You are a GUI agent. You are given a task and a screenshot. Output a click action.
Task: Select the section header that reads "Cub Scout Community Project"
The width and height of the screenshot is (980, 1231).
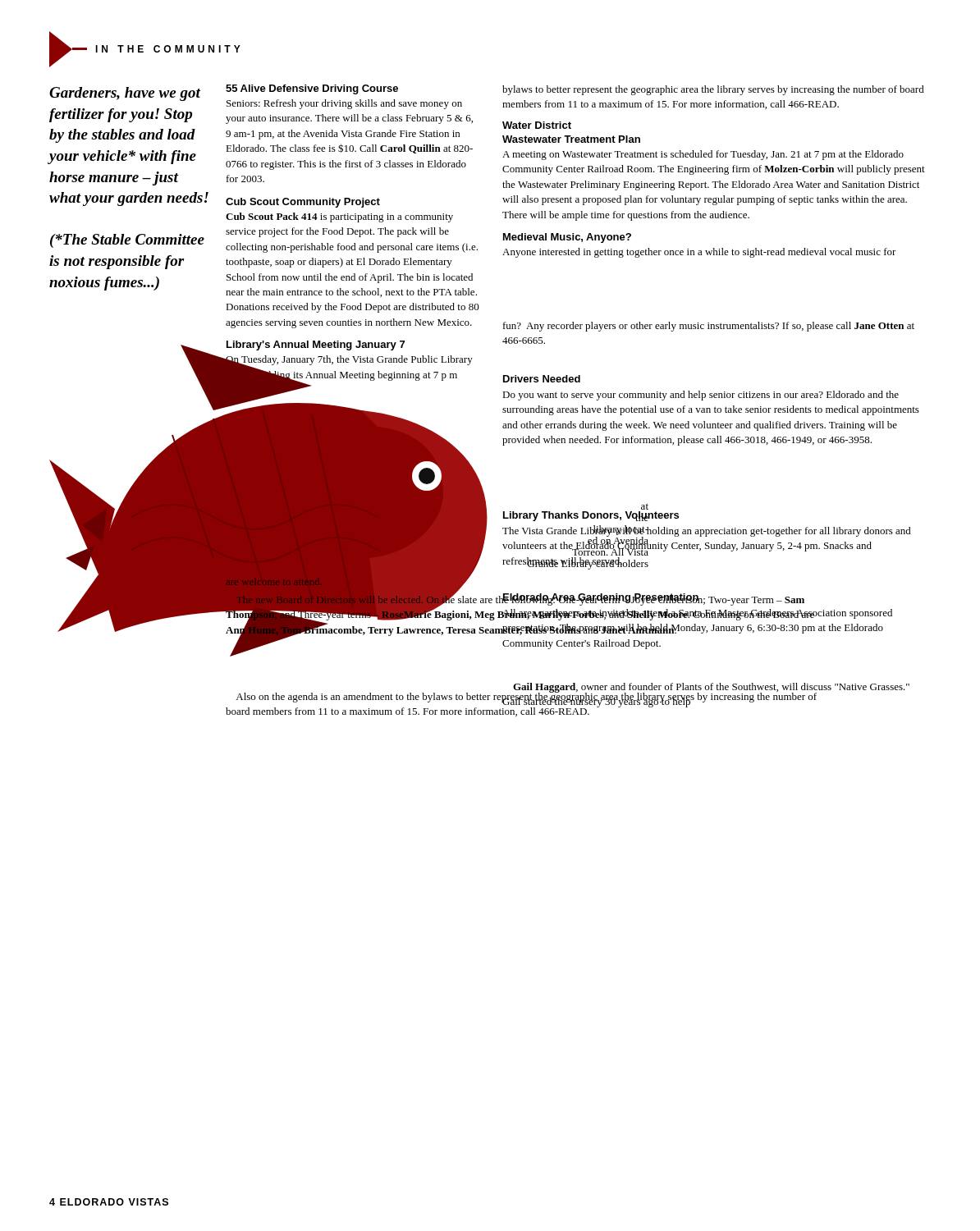click(303, 201)
